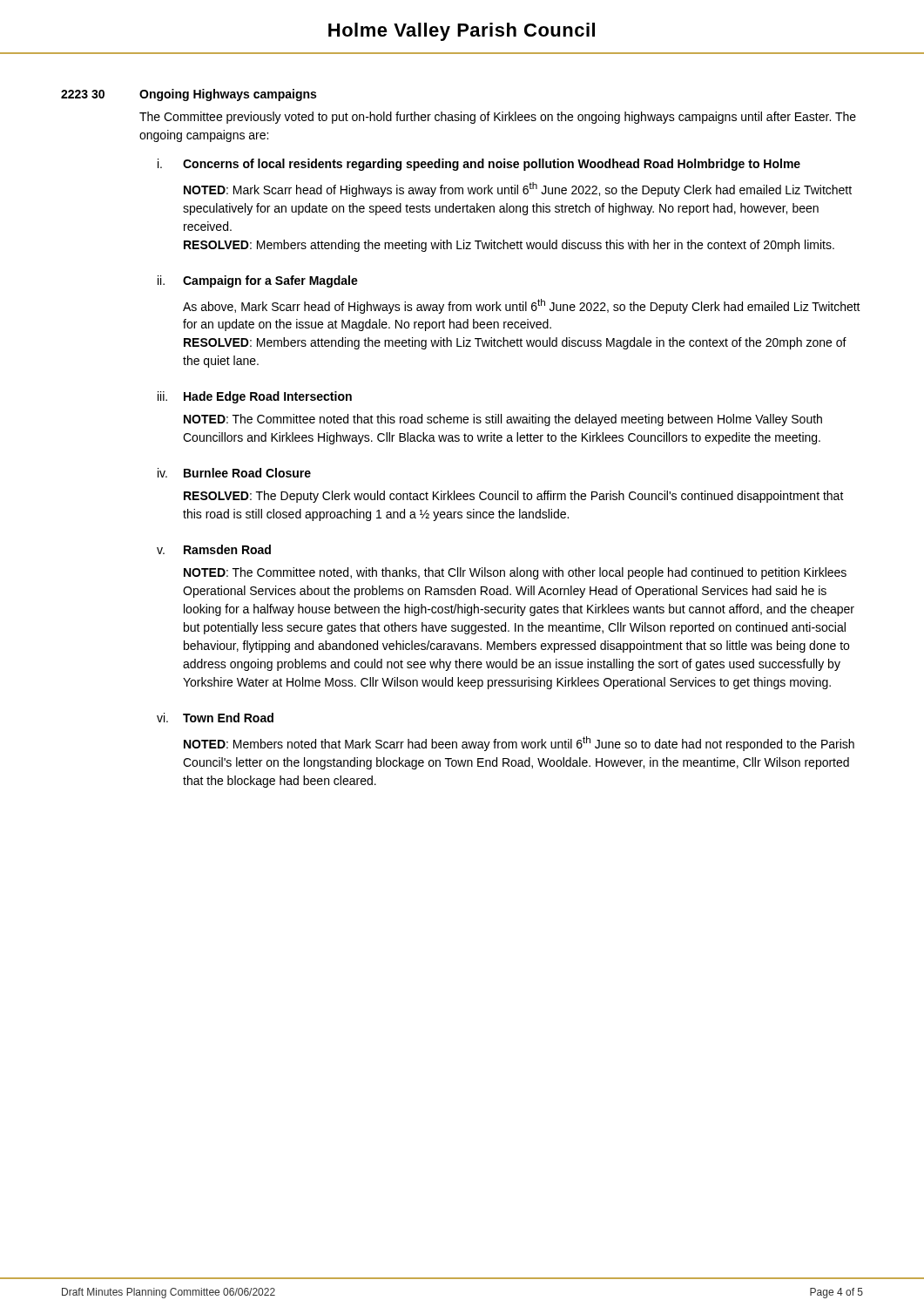Find "2223 30 Ongoing Highways campaigns" on this page
This screenshot has width=924, height=1307.
[x=189, y=95]
